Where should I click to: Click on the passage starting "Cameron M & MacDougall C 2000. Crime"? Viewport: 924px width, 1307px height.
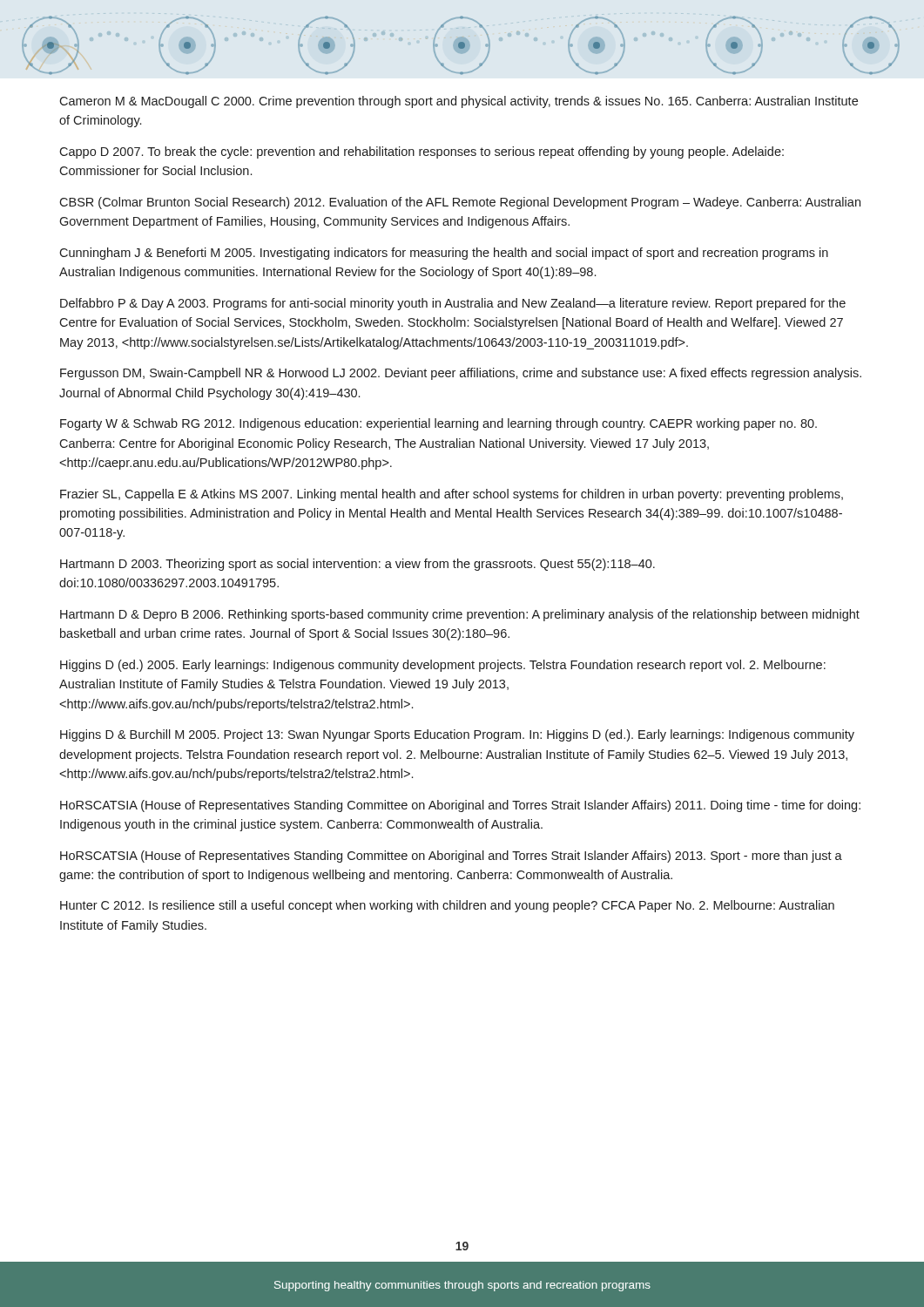(459, 111)
